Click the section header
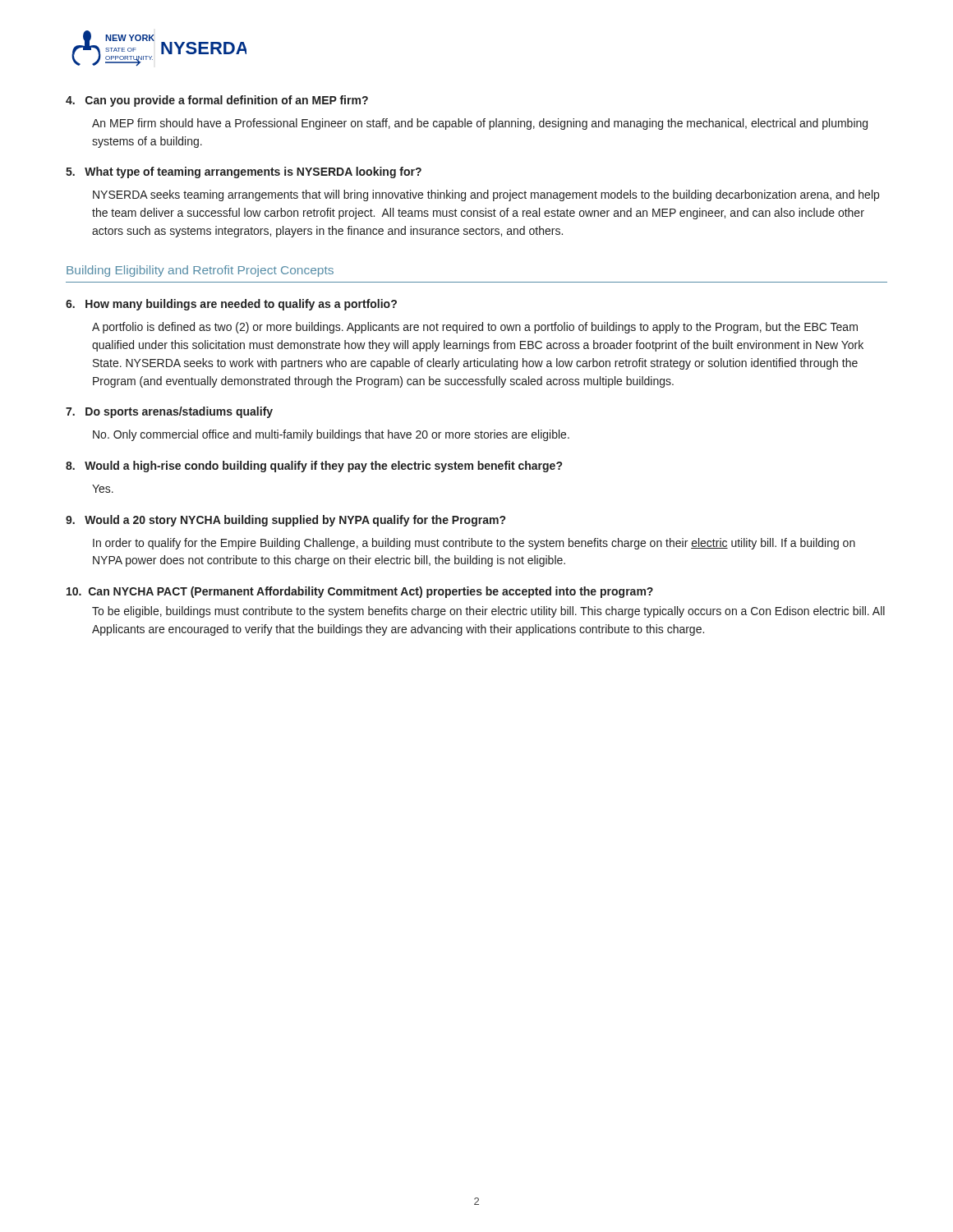 click(200, 270)
